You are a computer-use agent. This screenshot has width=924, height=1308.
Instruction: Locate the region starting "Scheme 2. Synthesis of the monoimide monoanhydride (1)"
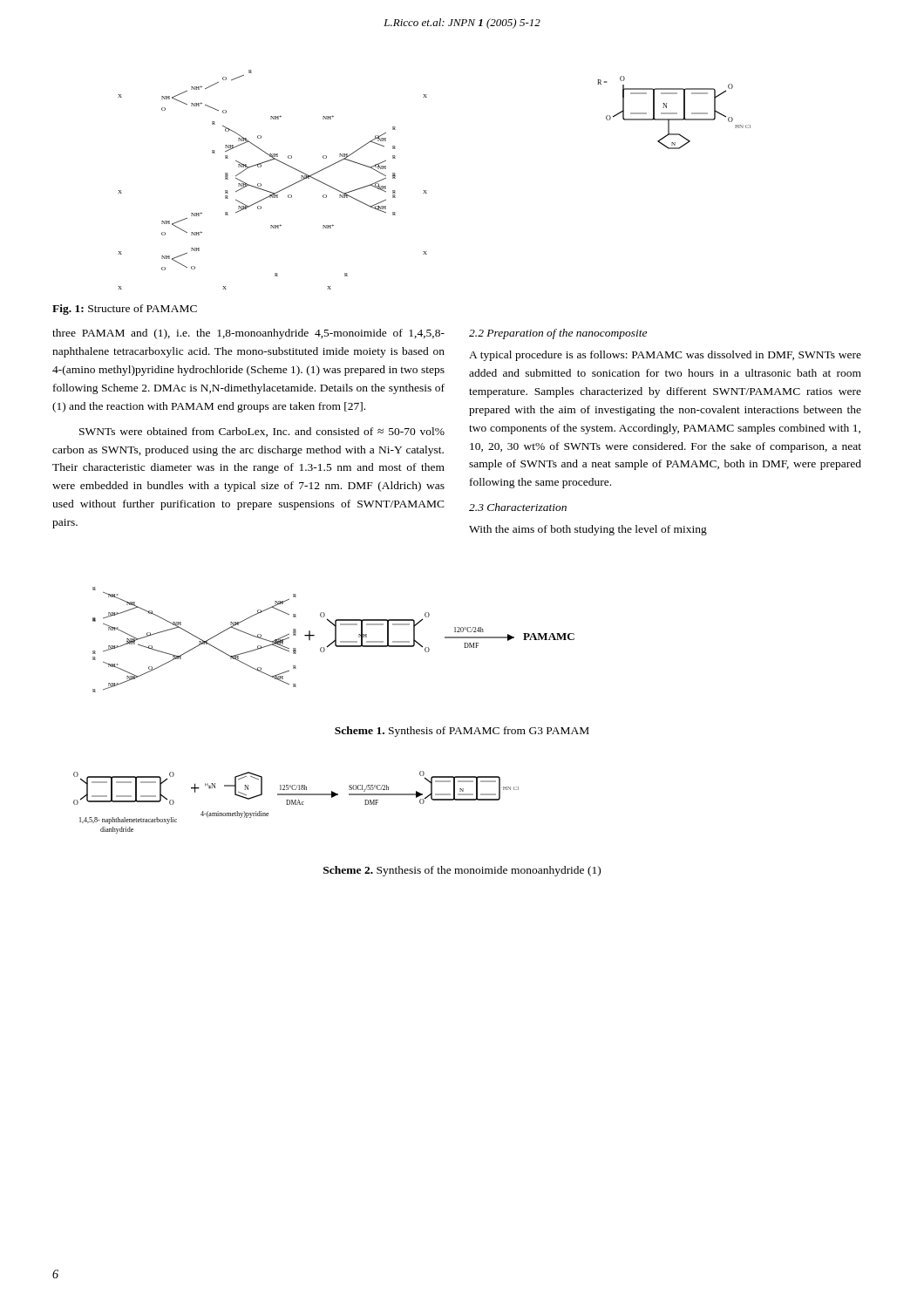click(462, 870)
